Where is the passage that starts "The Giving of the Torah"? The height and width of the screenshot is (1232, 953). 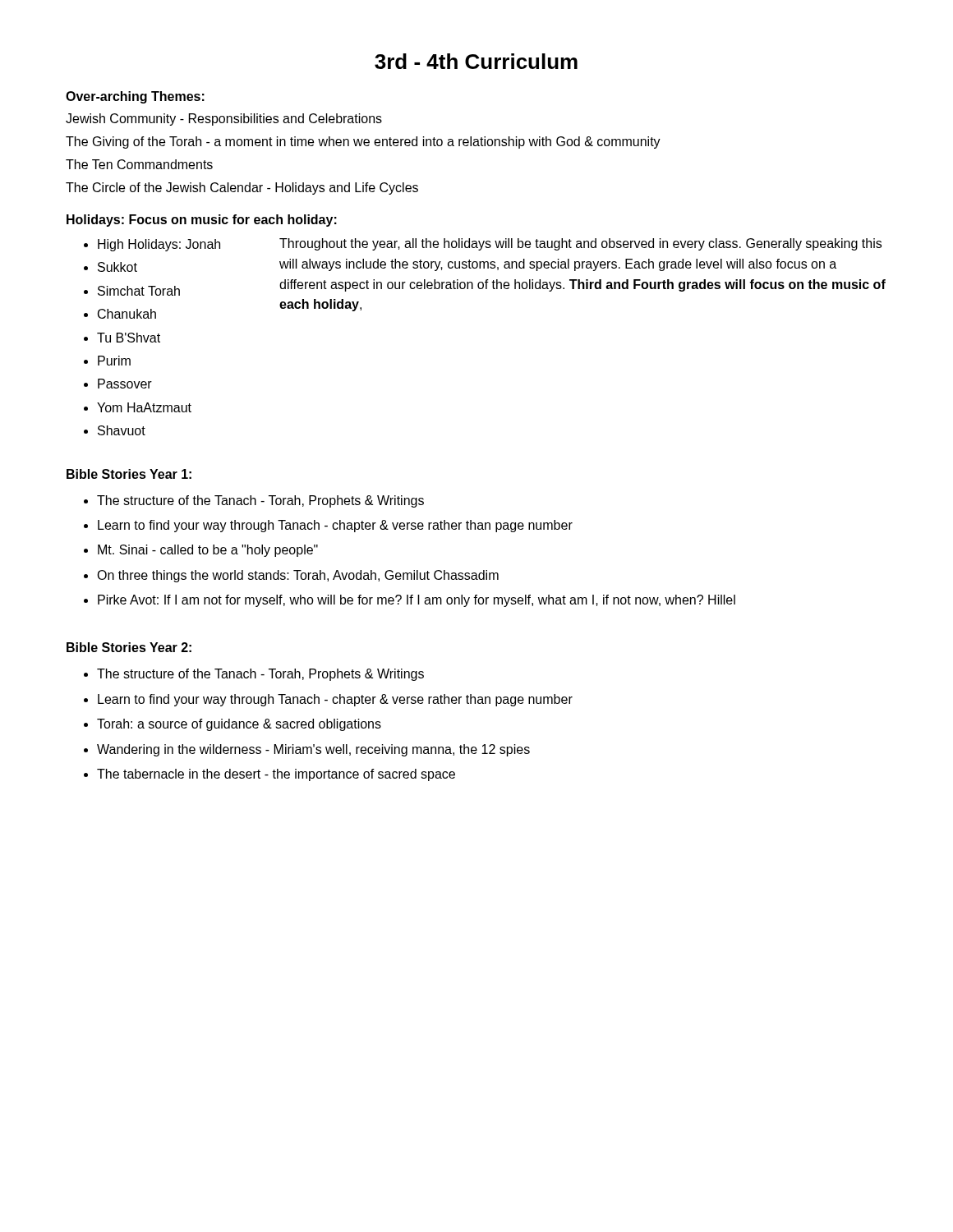pos(363,142)
